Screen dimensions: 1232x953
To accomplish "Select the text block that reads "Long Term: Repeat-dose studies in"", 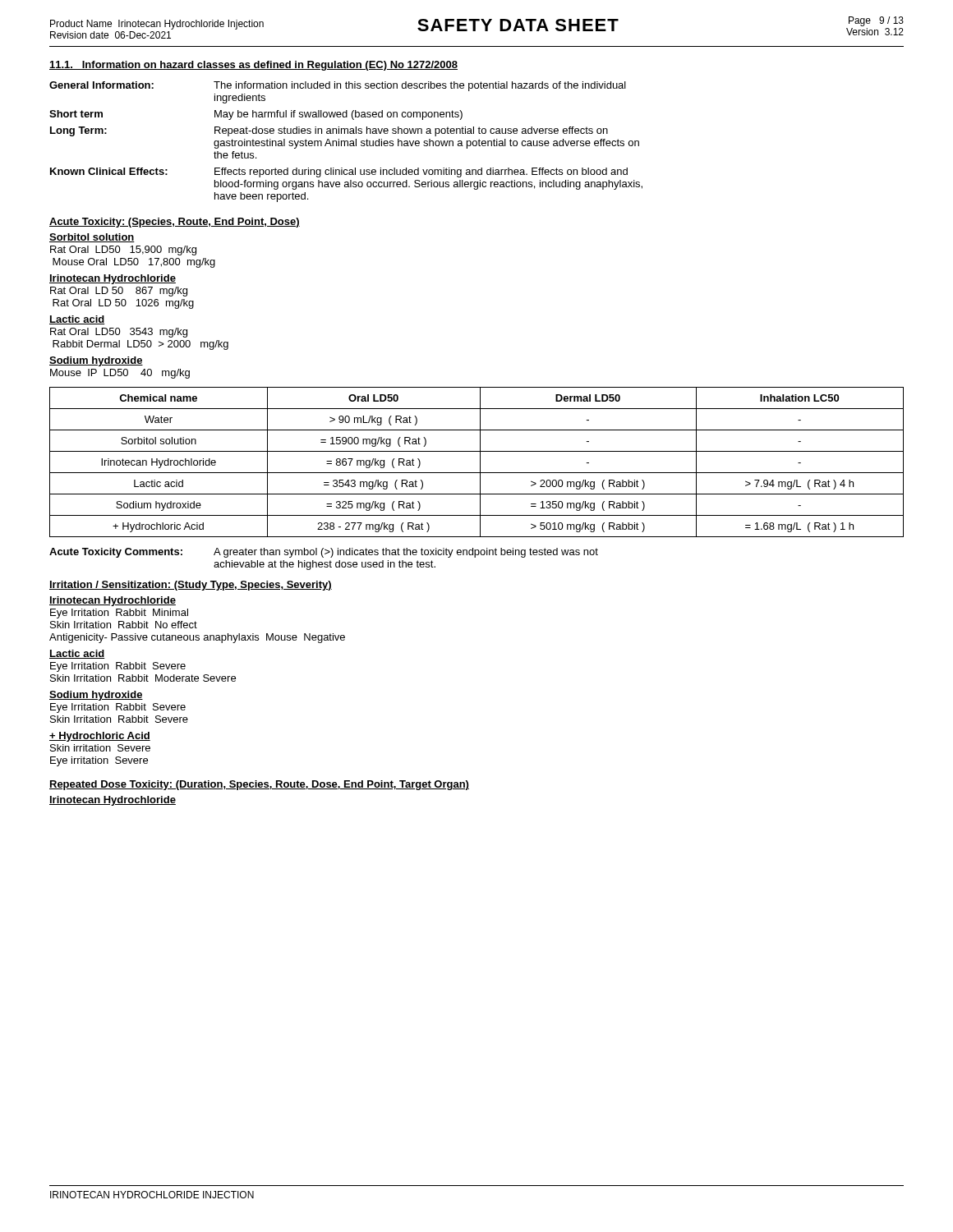I will [x=476, y=143].
